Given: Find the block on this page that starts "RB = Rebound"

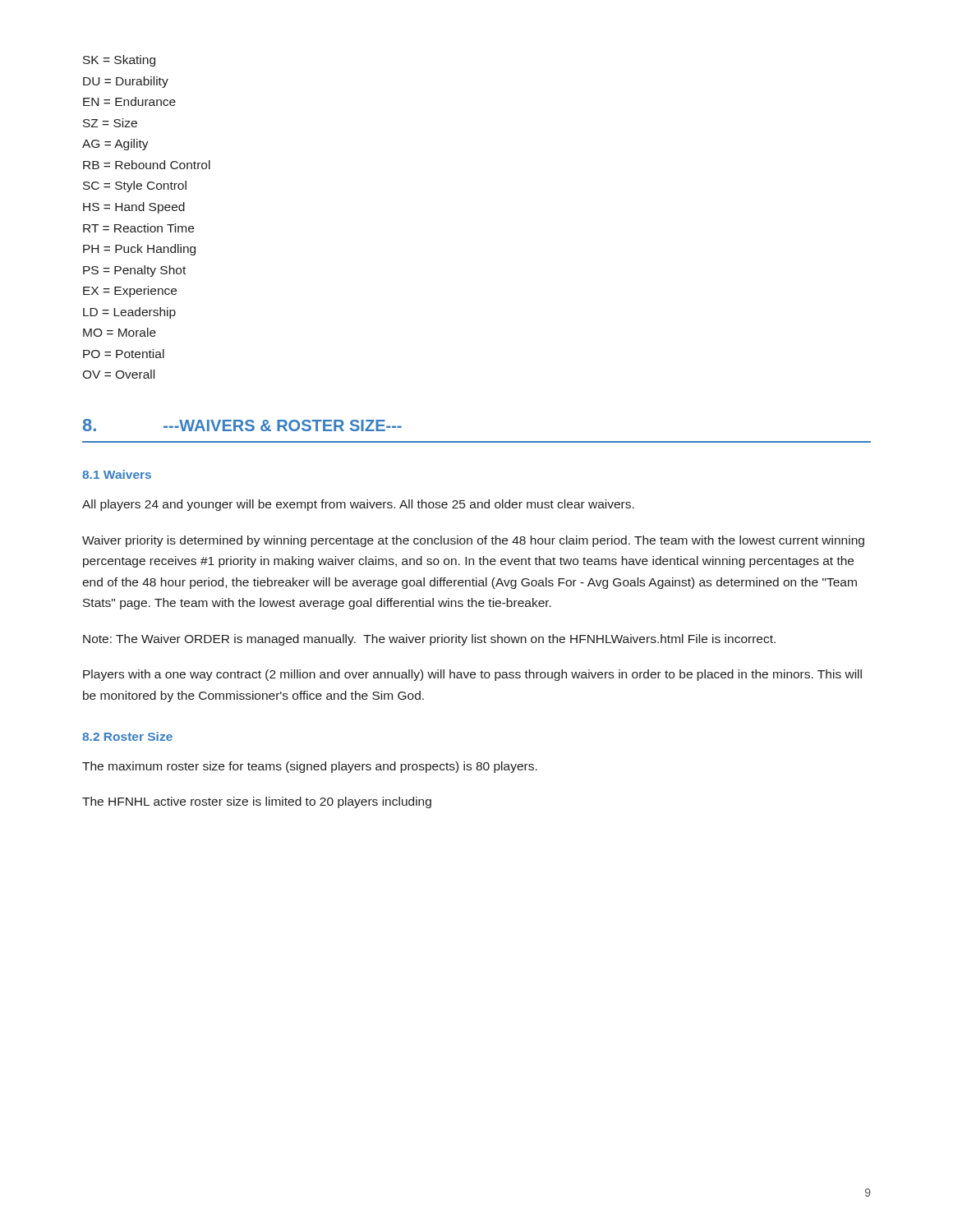Looking at the screenshot, I should [146, 165].
